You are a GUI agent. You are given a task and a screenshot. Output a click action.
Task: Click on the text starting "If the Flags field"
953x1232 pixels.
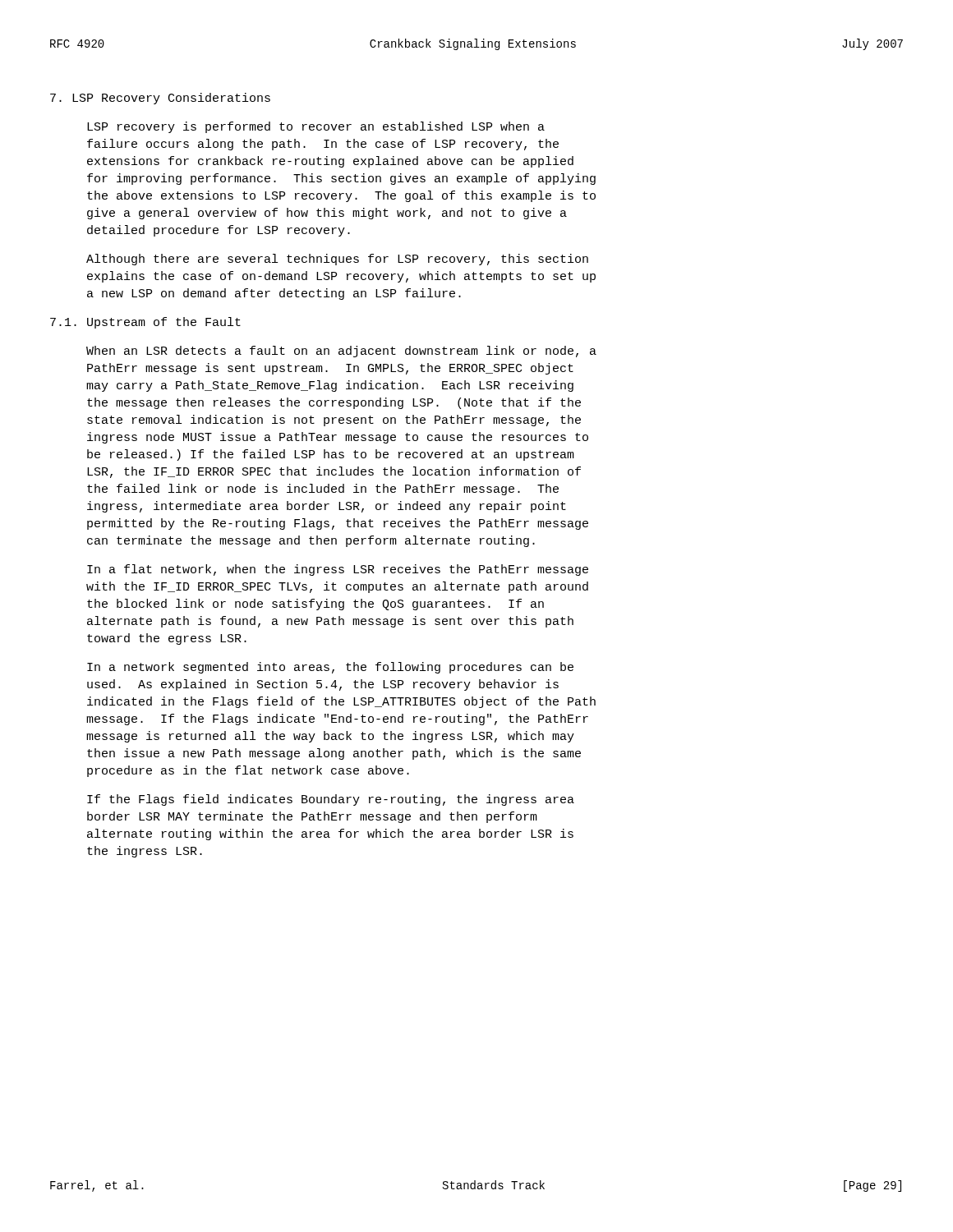click(330, 826)
